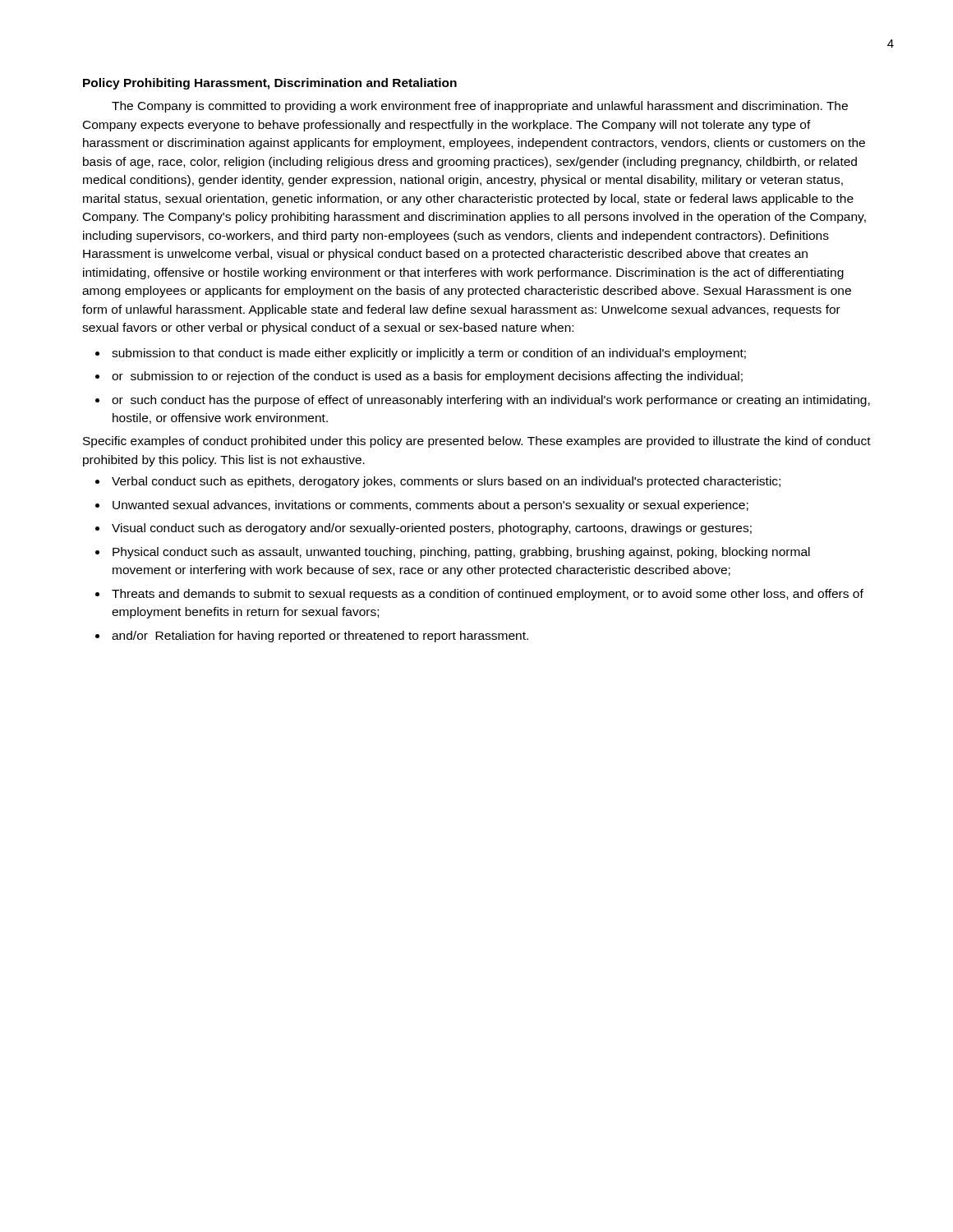
Task: Locate the element starting "submission to that conduct is made either explicitly"
Action: click(x=490, y=353)
